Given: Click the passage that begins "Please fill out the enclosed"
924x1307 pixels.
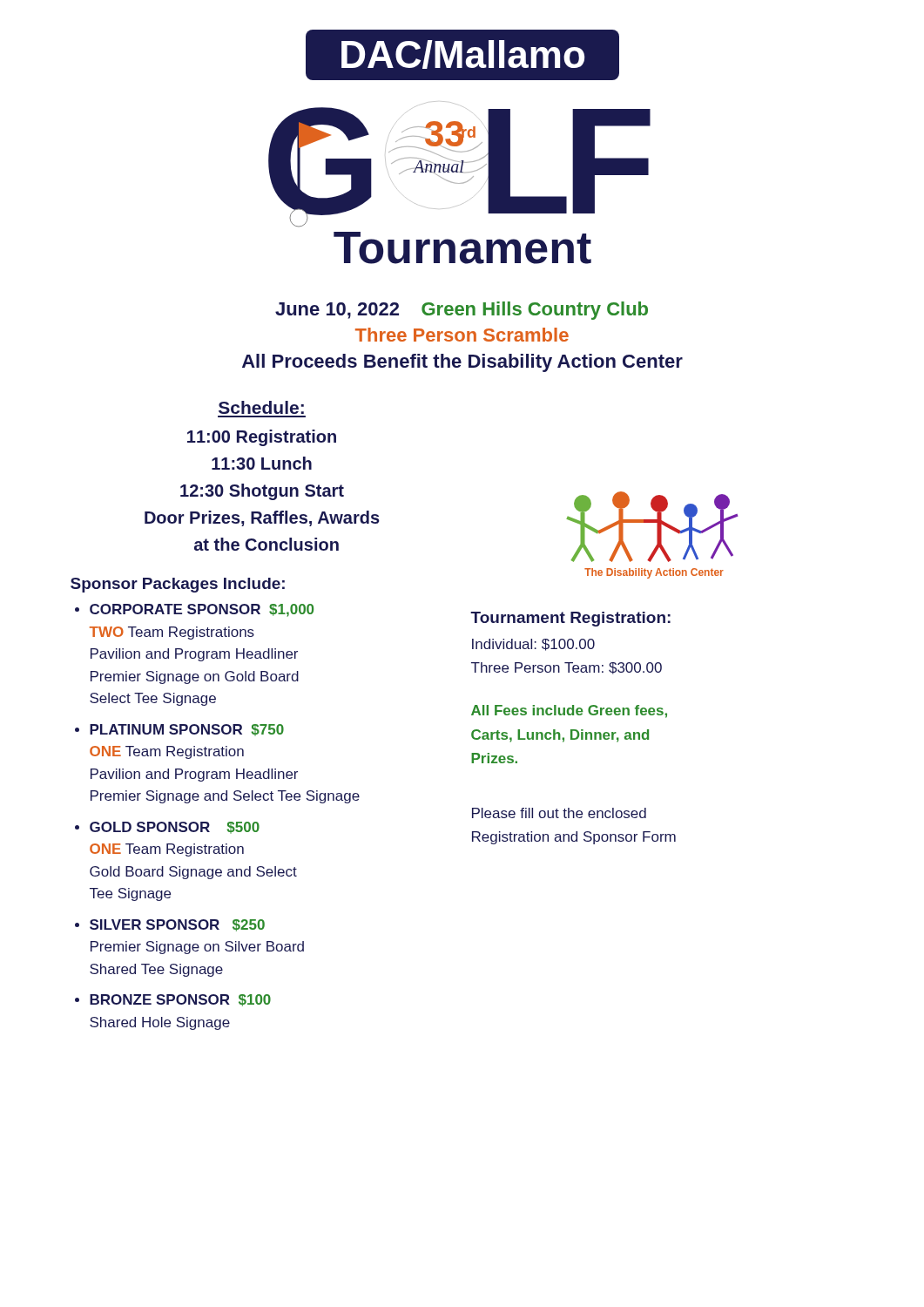Looking at the screenshot, I should [x=574, y=825].
